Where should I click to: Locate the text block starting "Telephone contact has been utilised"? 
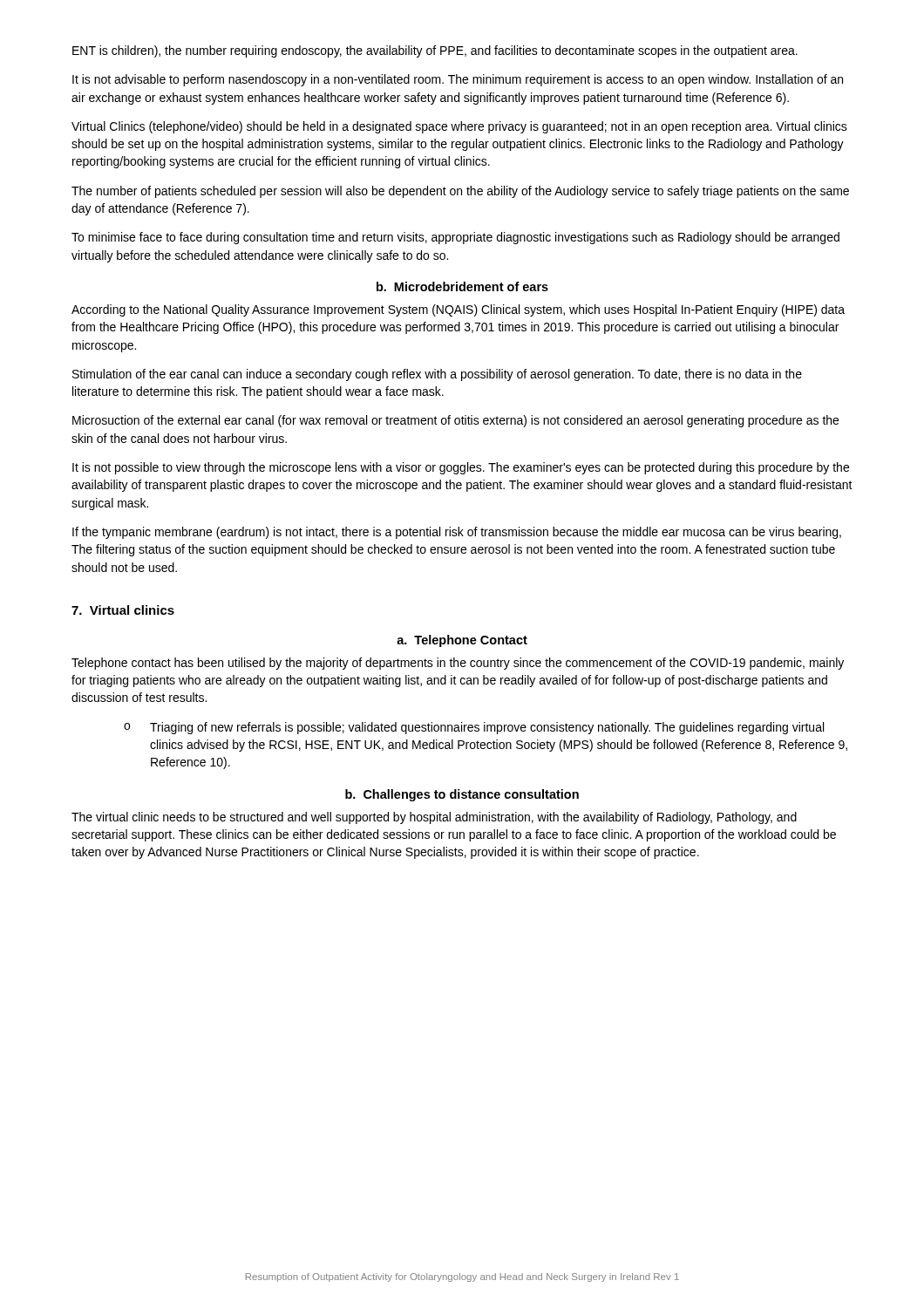click(462, 680)
